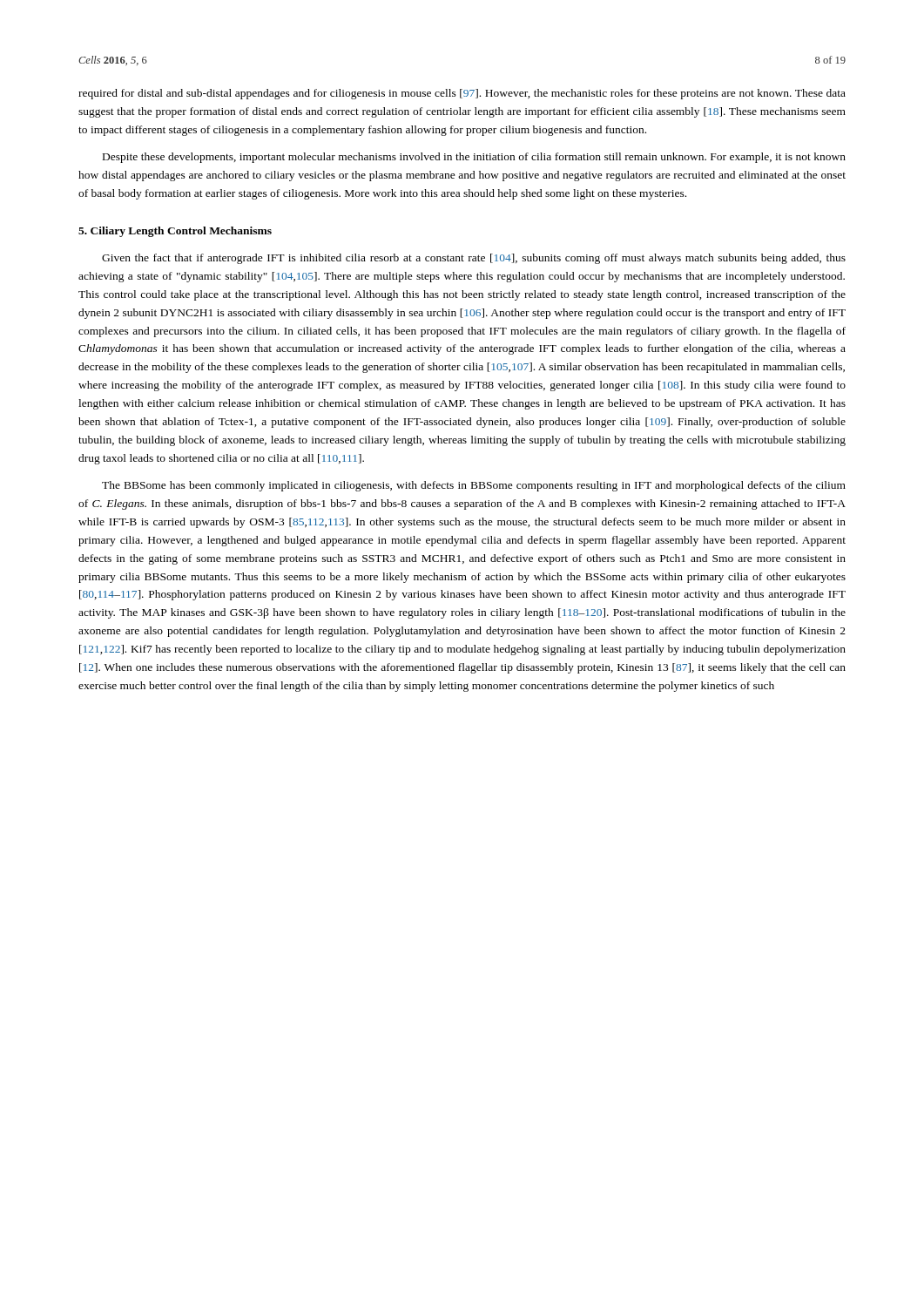Locate the text block starting "Given the fact that if anterograde"
924x1307 pixels.
[x=462, y=358]
